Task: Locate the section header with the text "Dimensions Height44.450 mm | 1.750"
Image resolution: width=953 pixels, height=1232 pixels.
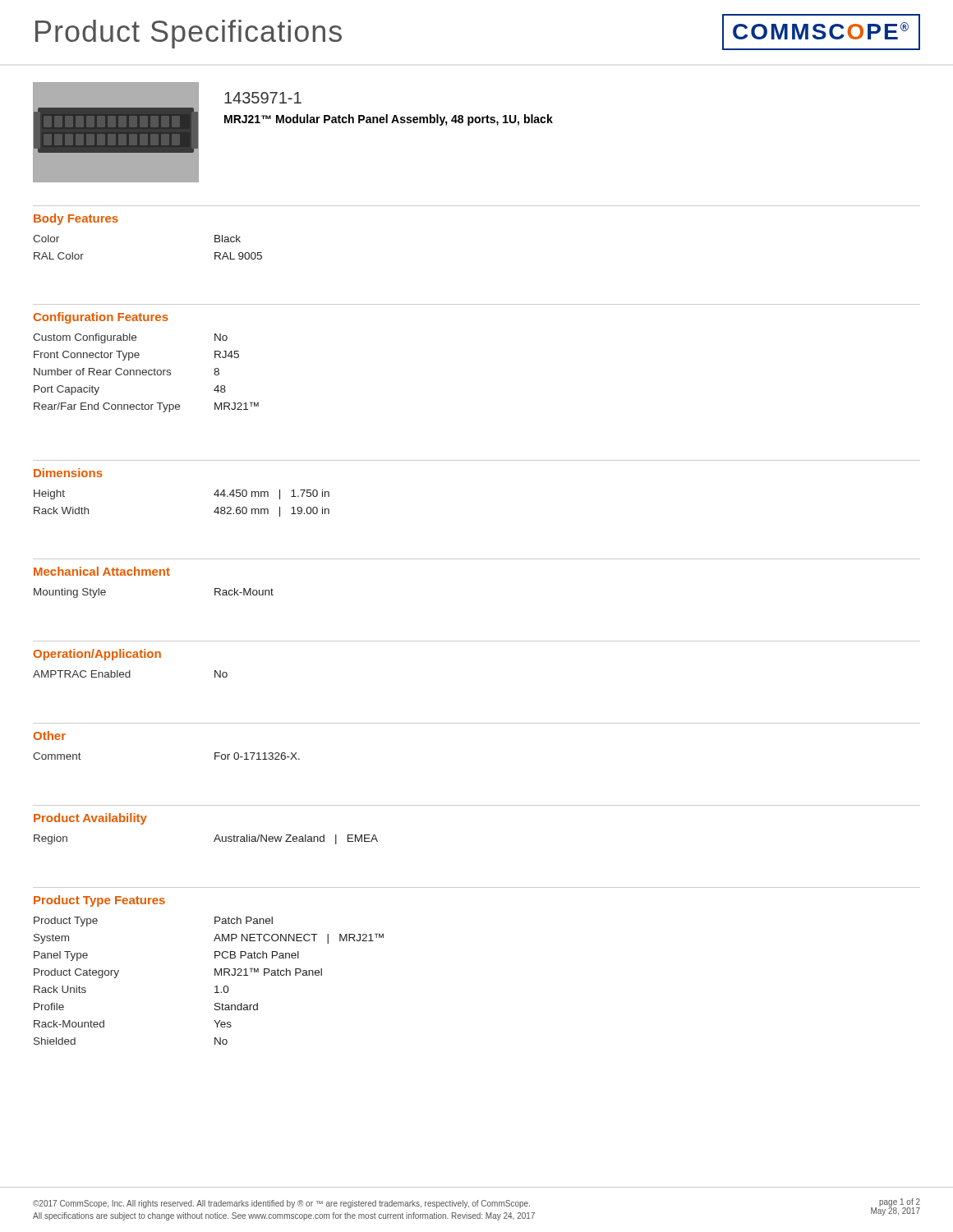Action: (68, 473)
